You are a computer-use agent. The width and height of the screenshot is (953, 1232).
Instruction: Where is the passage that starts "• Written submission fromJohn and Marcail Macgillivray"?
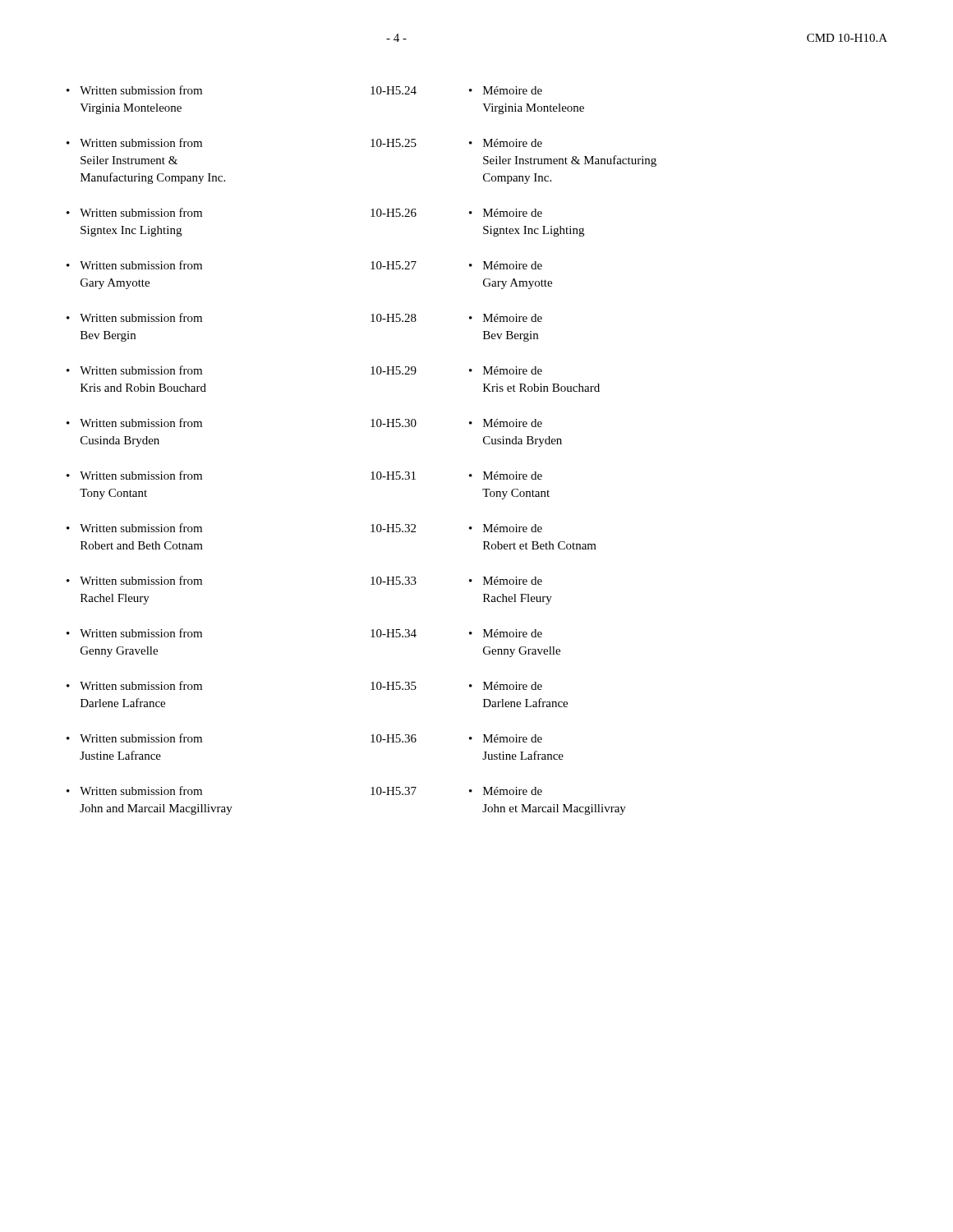point(476,800)
